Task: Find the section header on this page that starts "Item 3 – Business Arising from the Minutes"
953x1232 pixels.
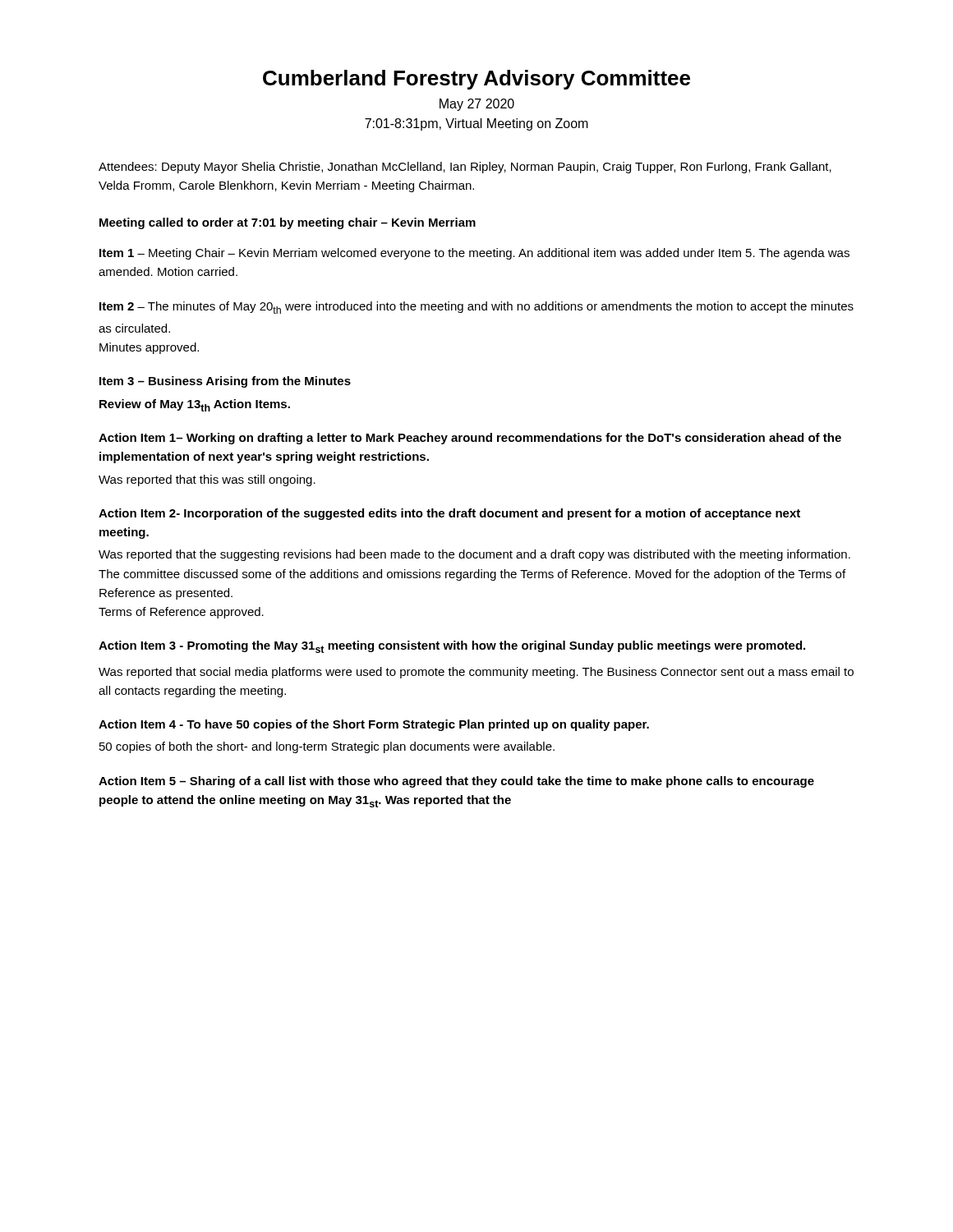Action: tap(225, 382)
